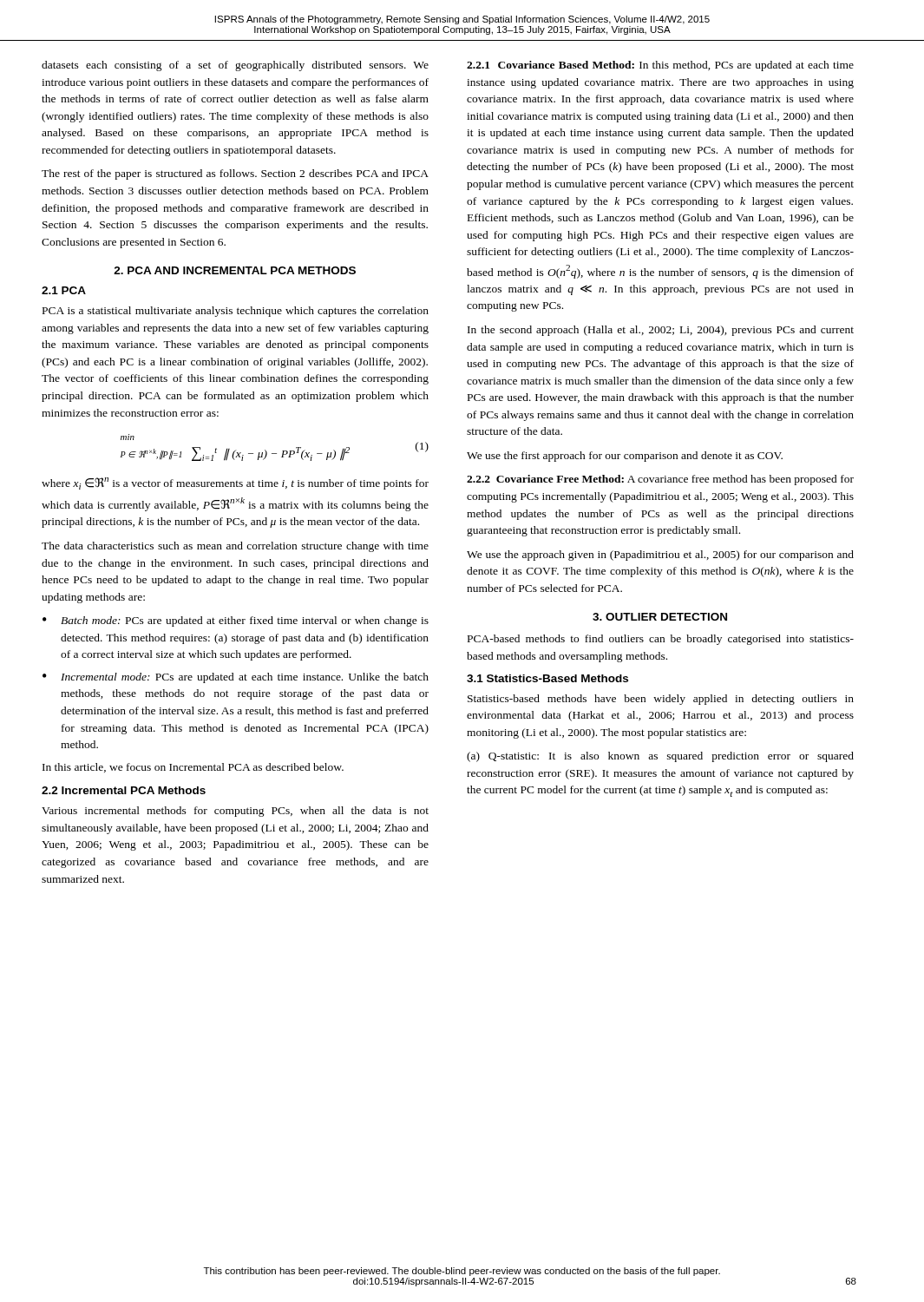Image resolution: width=924 pixels, height=1302 pixels.
Task: Click the passage that begins "PCA is a statistical"
Action: click(235, 362)
